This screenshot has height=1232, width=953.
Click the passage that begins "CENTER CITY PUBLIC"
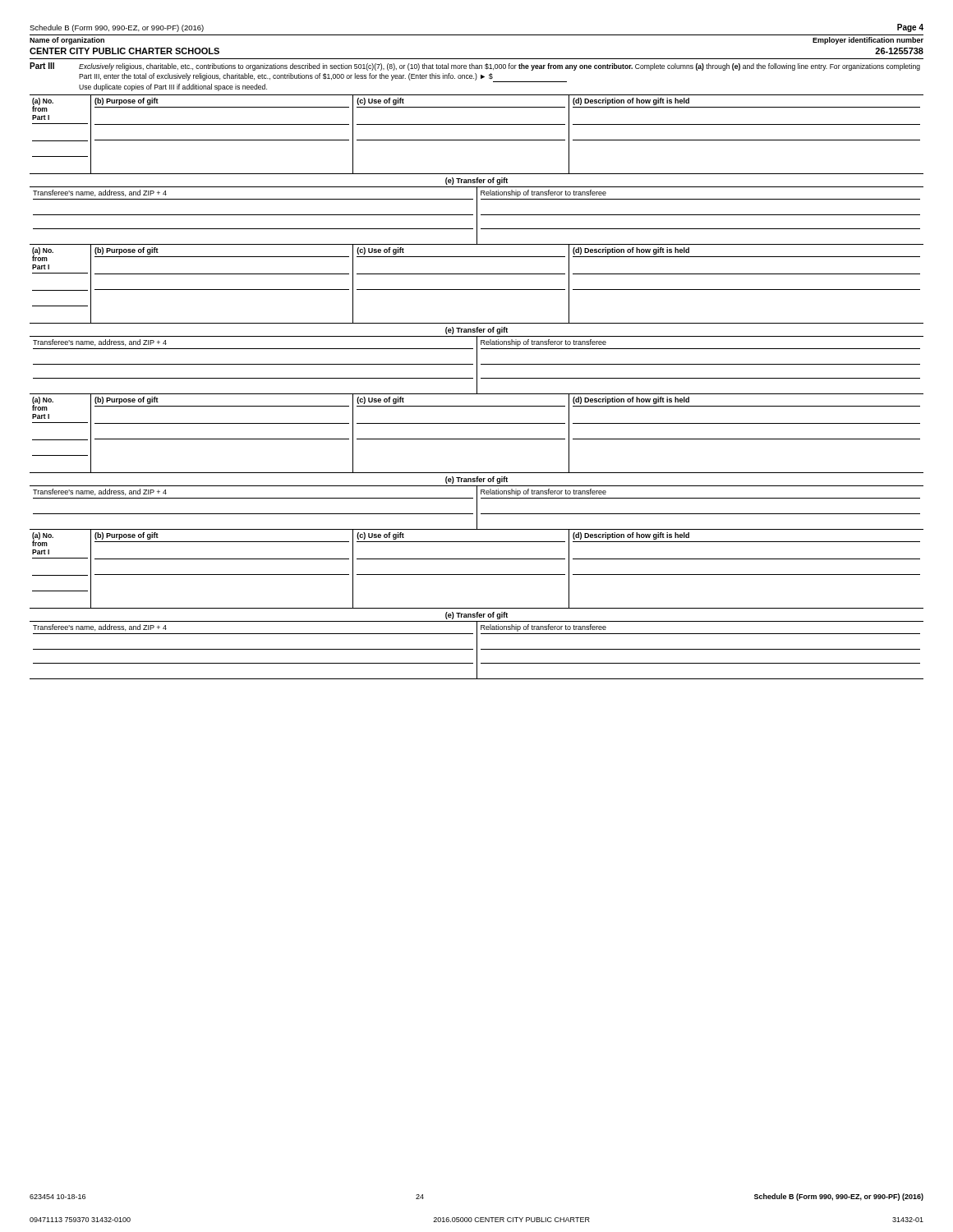point(476,51)
